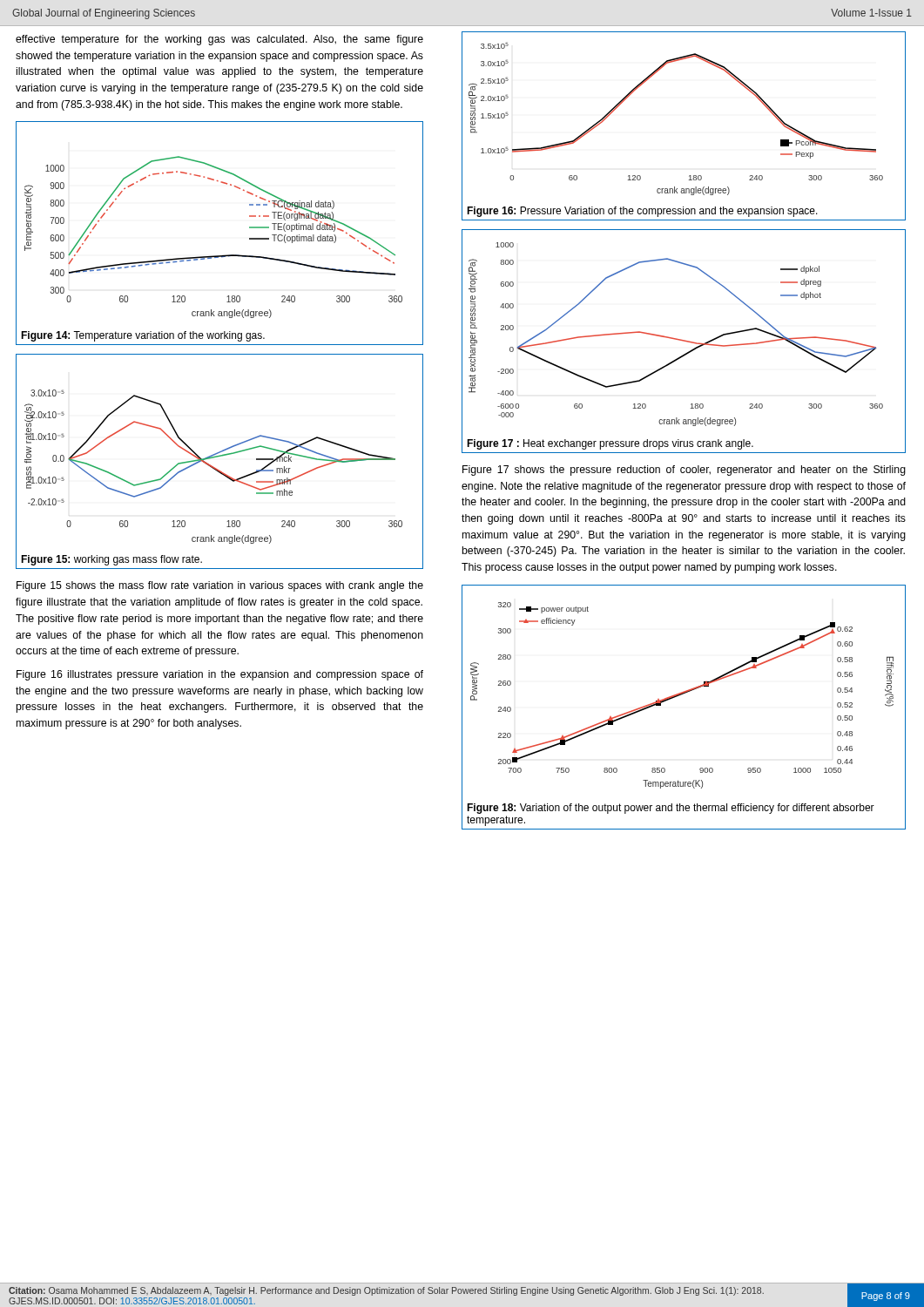
Task: Locate the passage starting "Figure 17 shows the pressure reduction"
Action: point(684,519)
